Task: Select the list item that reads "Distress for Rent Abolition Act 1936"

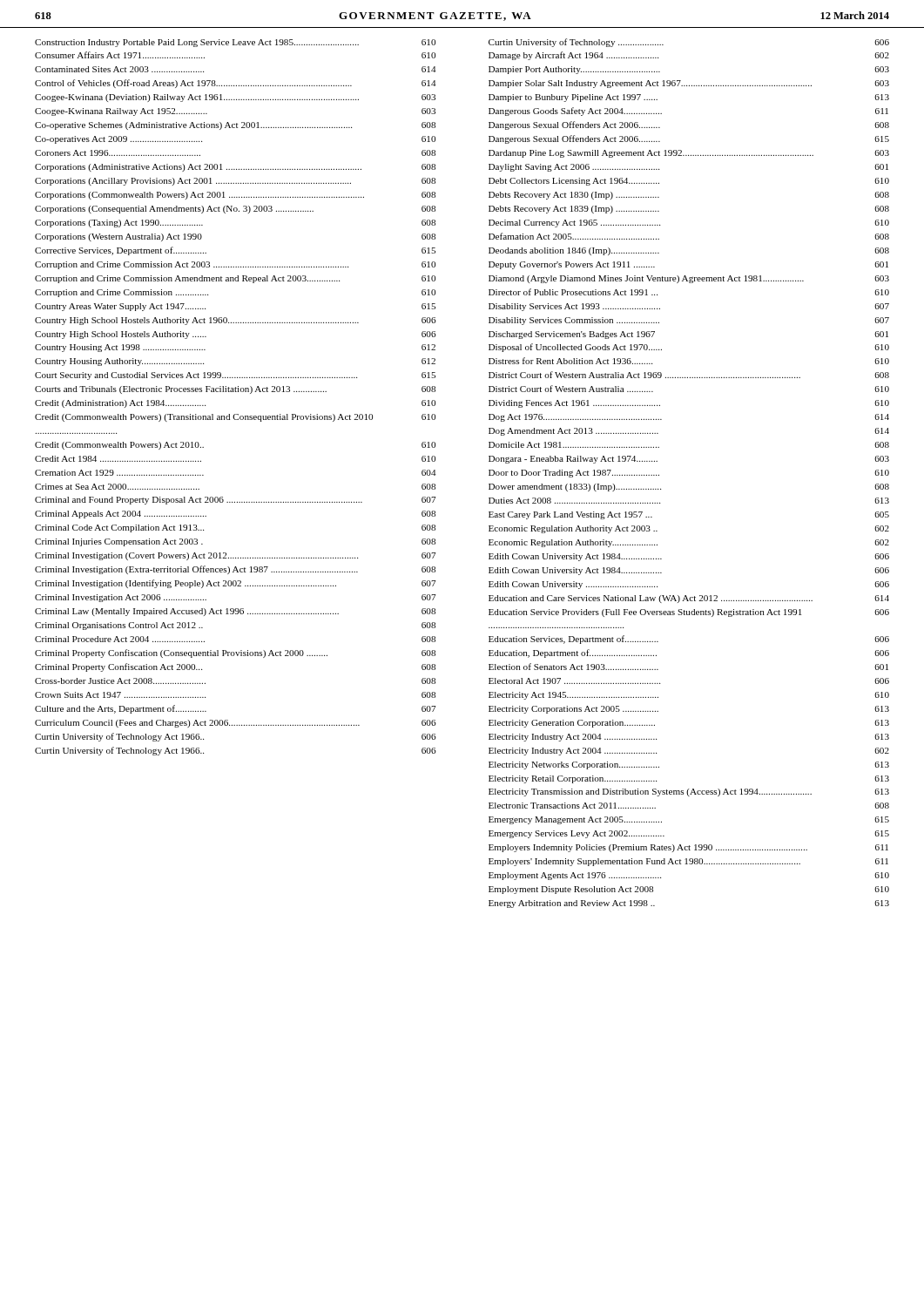Action: click(x=569, y=360)
